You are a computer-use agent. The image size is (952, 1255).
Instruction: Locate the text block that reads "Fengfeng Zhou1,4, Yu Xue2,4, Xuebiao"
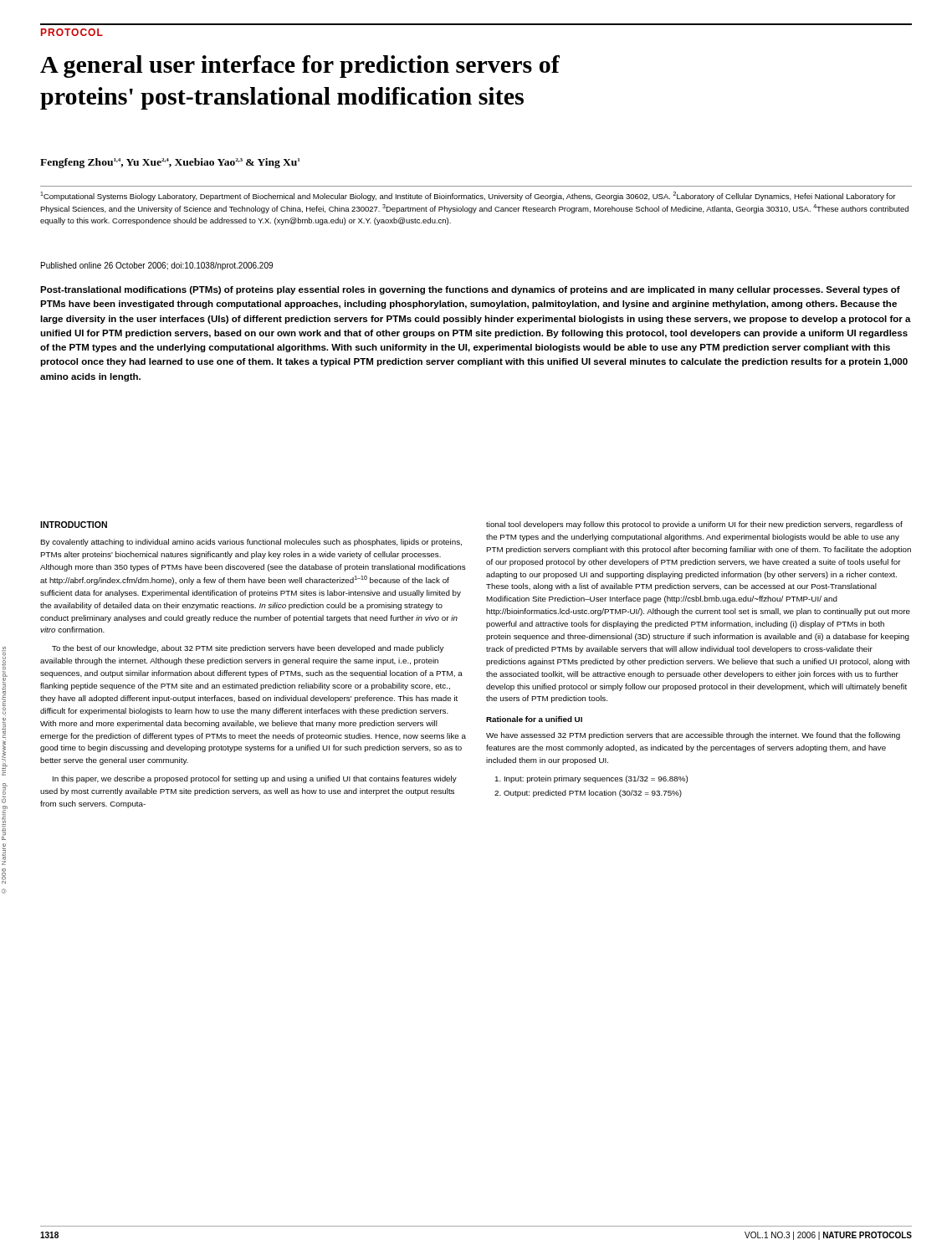170,162
